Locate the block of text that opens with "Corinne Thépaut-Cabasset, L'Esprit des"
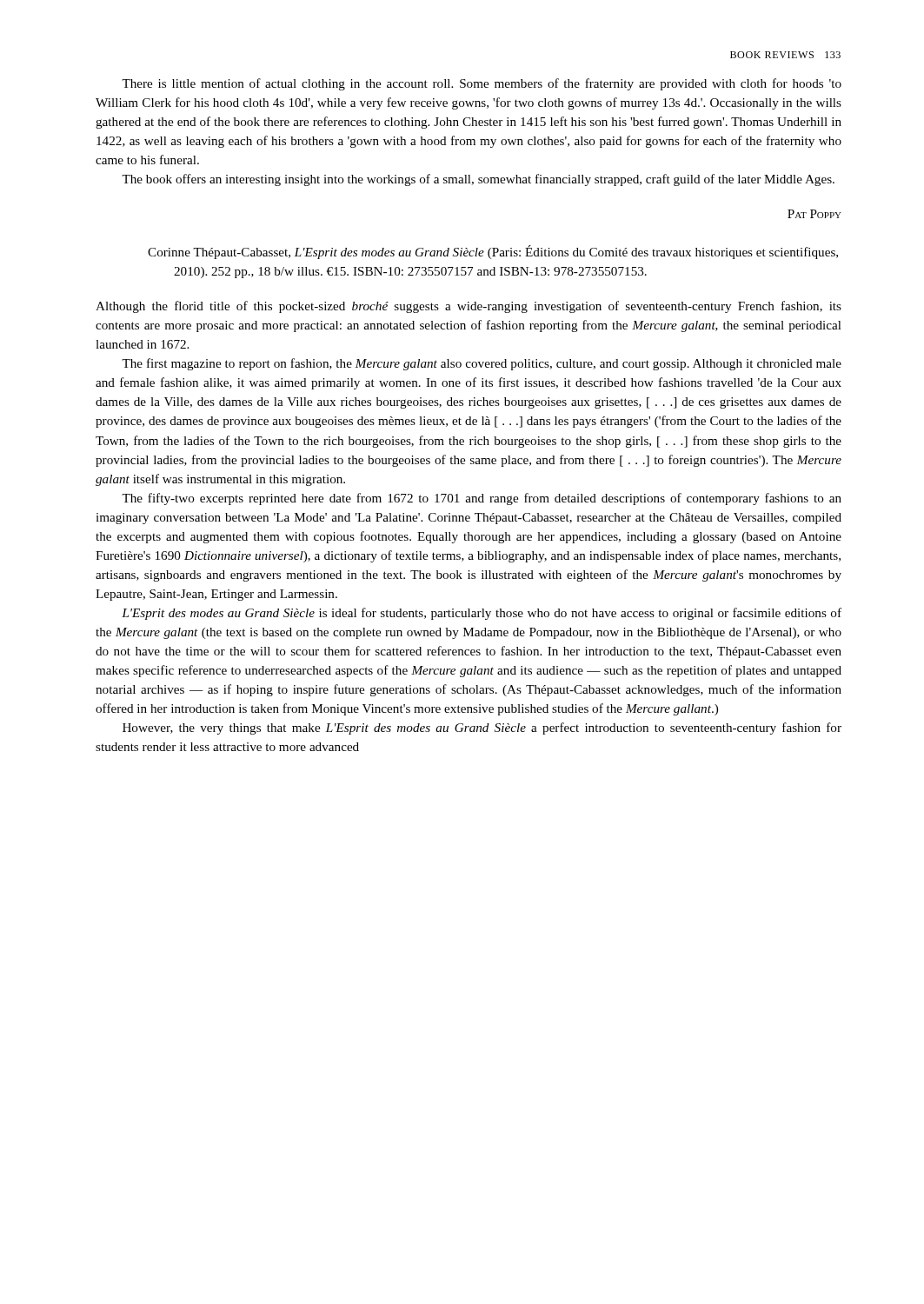924x1304 pixels. [x=482, y=262]
